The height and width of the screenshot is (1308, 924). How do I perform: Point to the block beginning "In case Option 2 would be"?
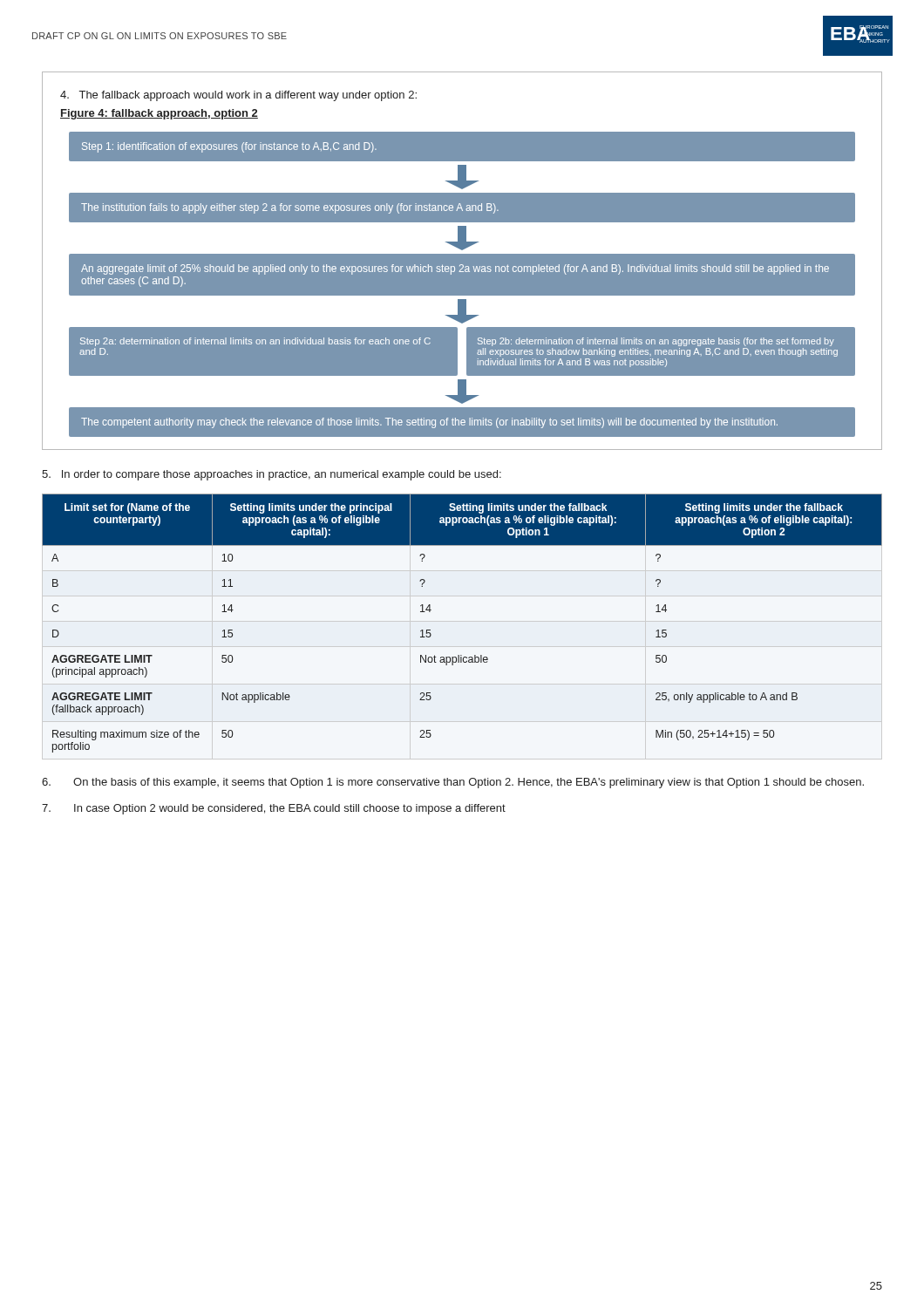274,808
